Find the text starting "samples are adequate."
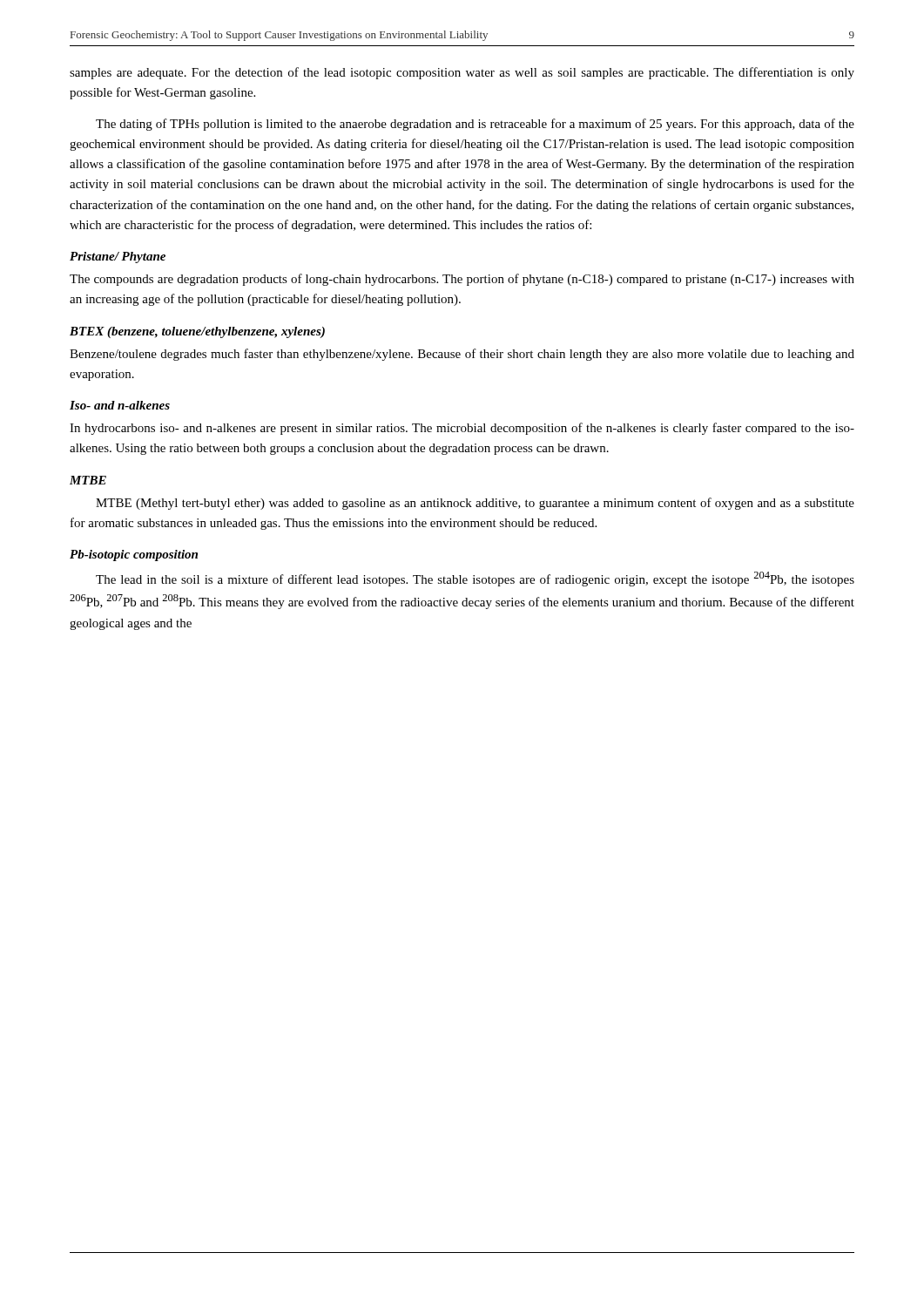924x1307 pixels. (x=462, y=83)
